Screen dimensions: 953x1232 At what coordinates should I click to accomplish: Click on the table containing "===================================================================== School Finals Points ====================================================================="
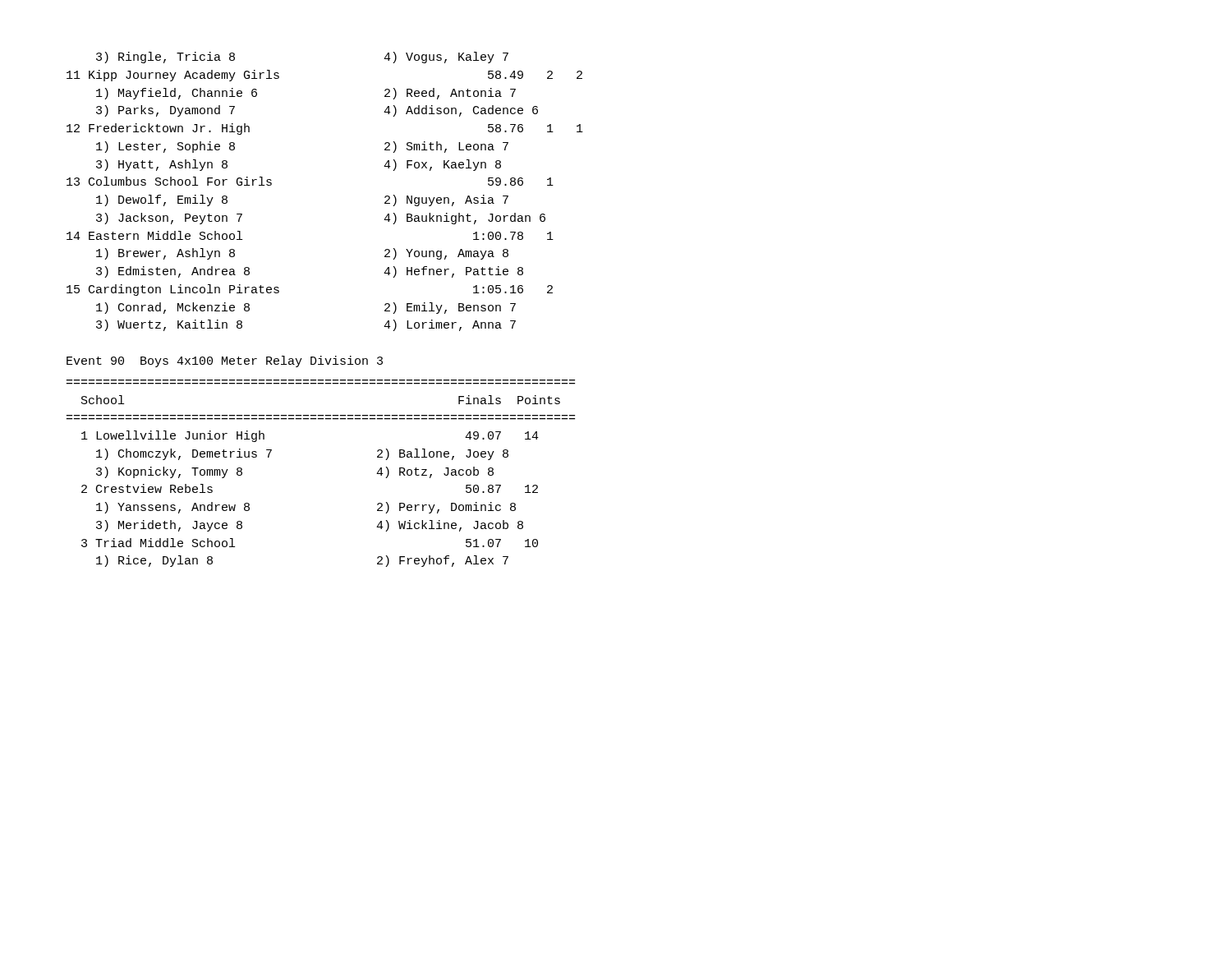(x=616, y=473)
